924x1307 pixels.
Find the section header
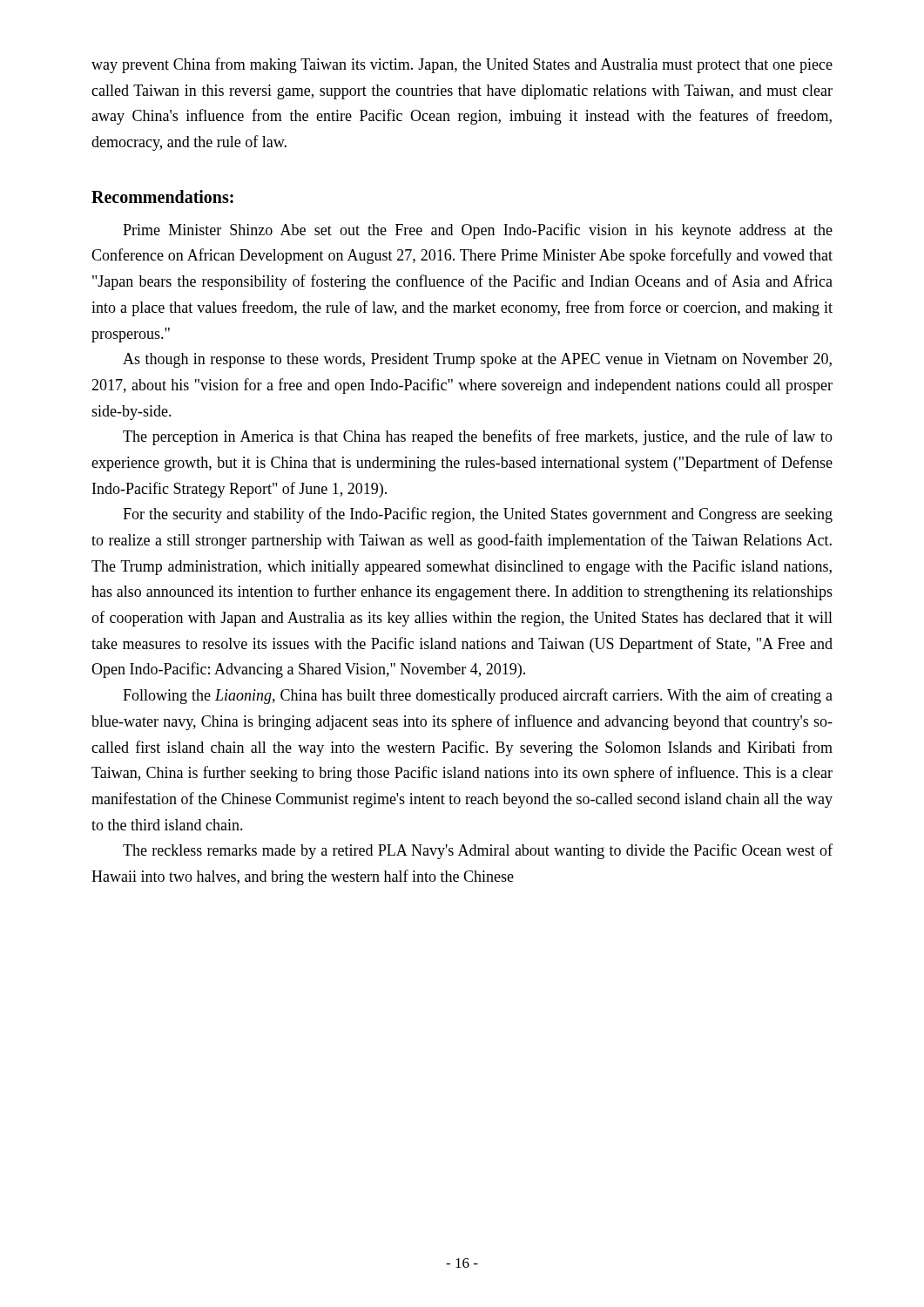click(x=163, y=197)
